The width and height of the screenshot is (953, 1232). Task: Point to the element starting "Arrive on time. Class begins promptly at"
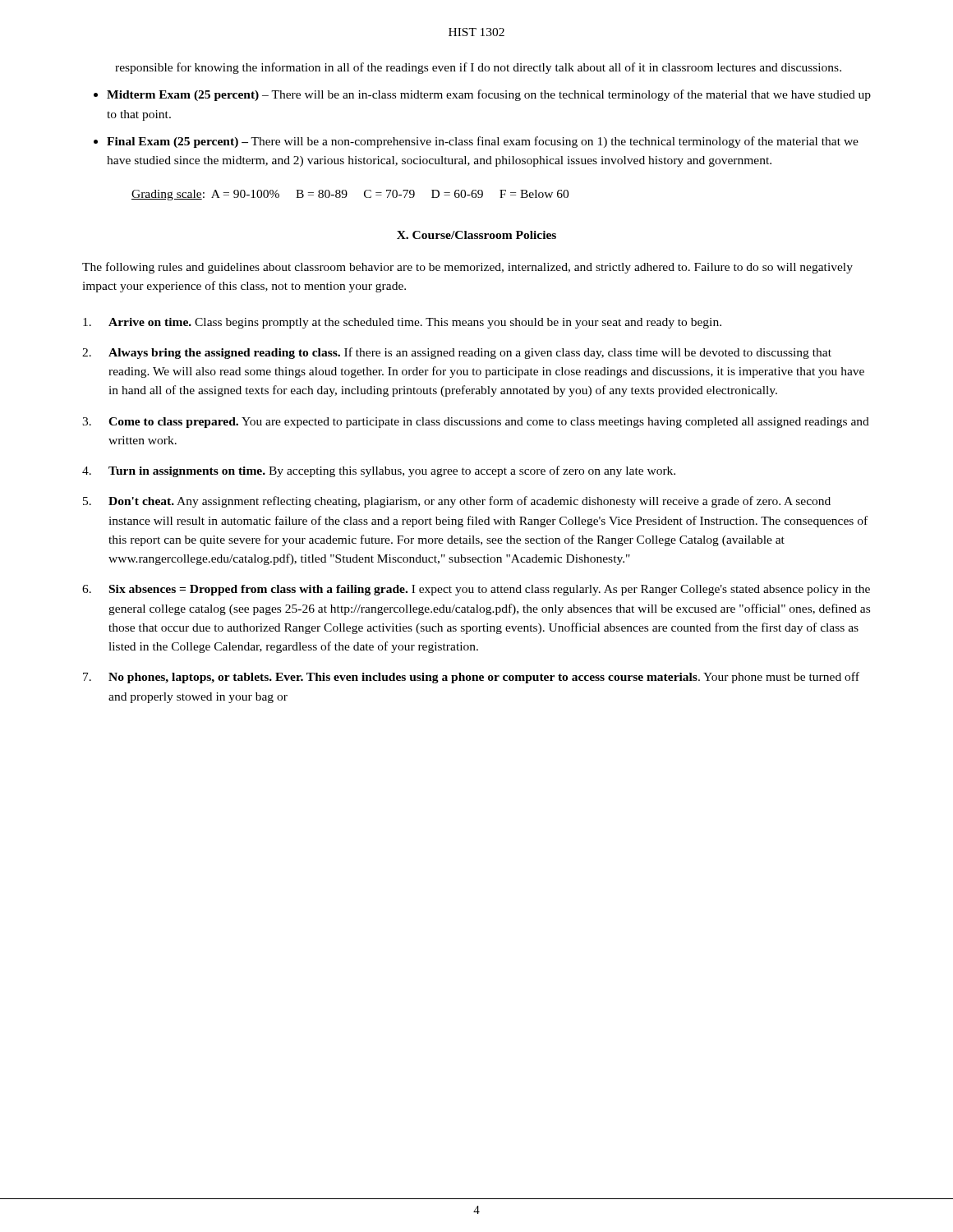[476, 321]
